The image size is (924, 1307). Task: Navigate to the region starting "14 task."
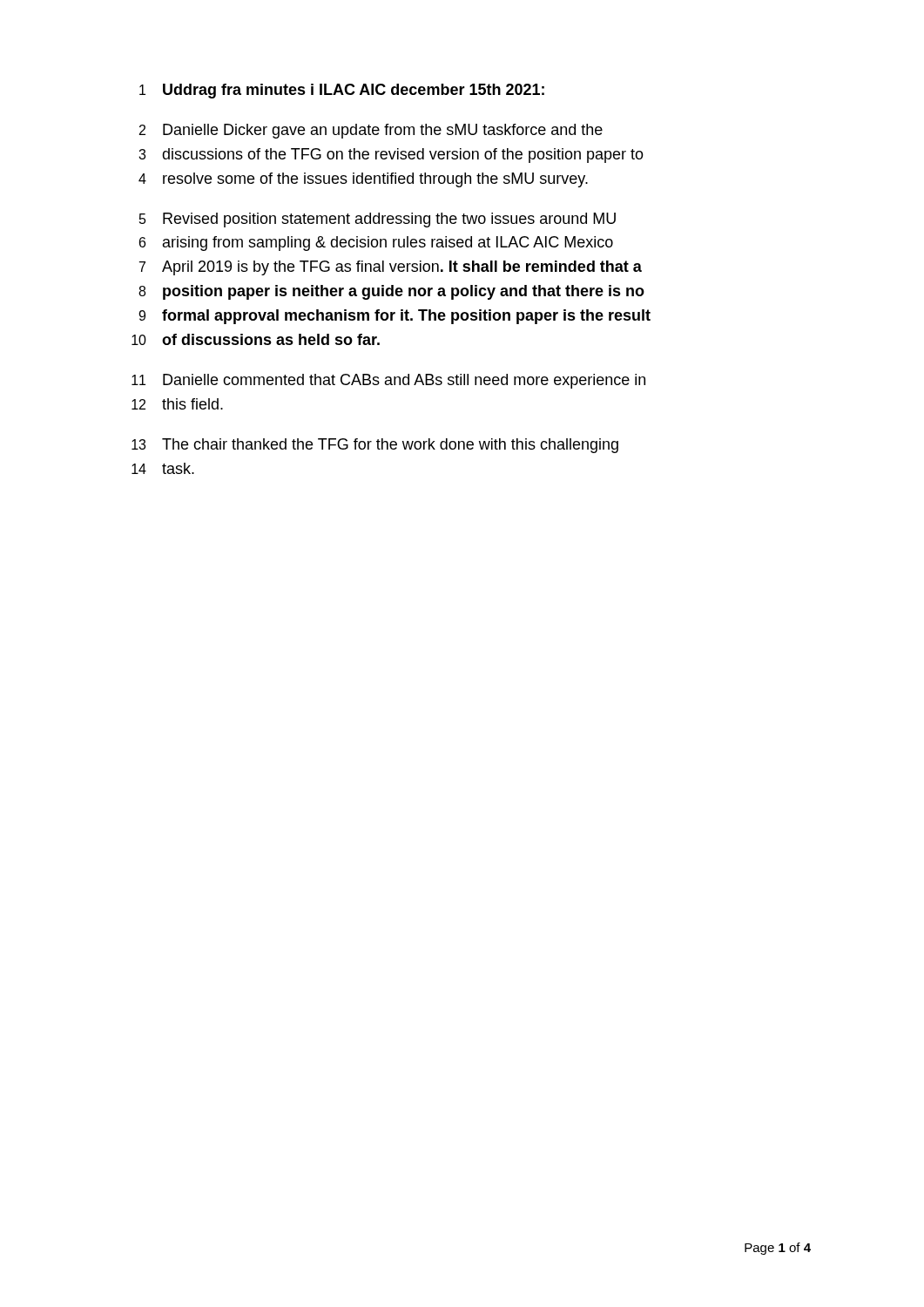click(x=154, y=469)
